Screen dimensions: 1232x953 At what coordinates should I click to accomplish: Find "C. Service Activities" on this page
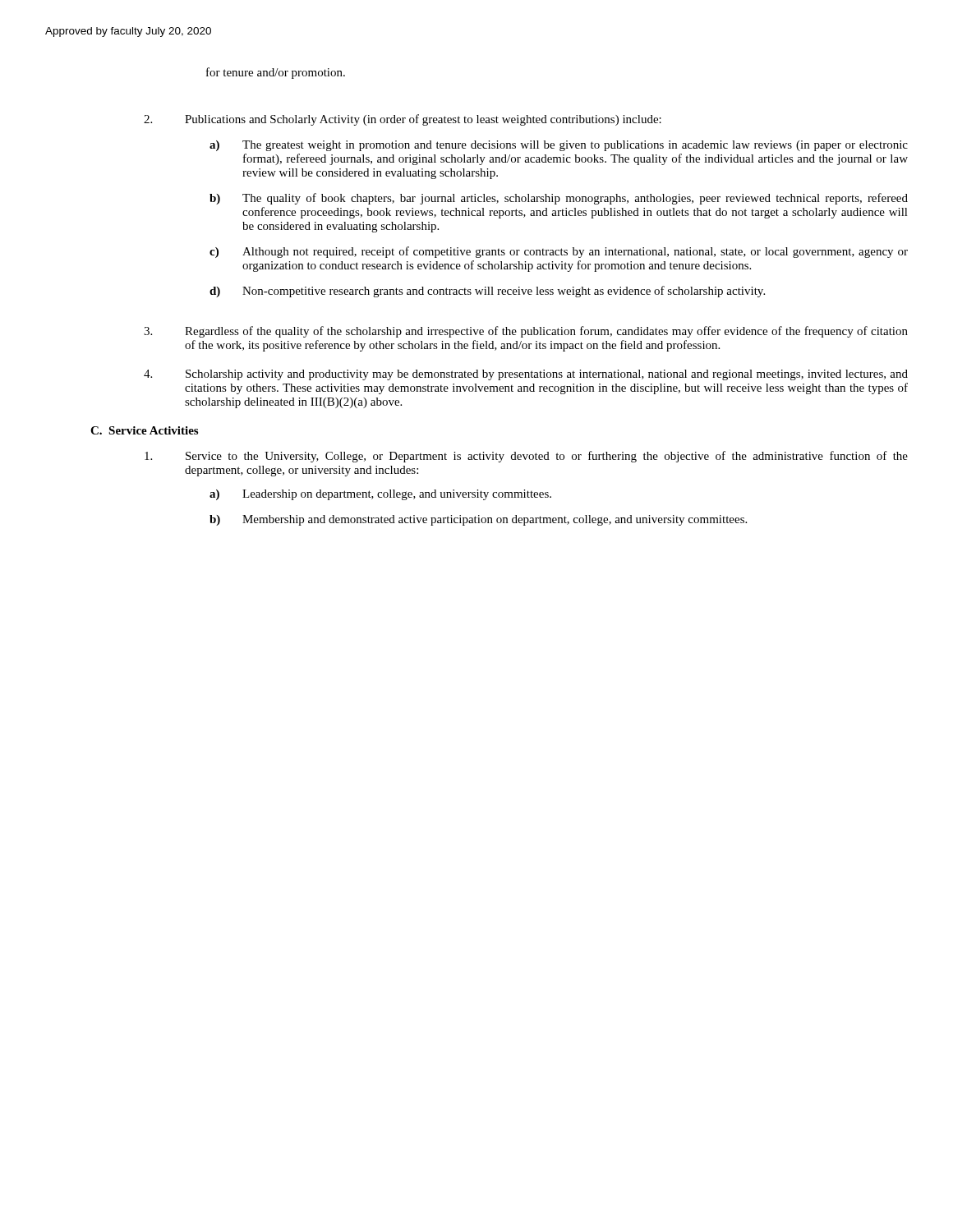click(x=144, y=430)
